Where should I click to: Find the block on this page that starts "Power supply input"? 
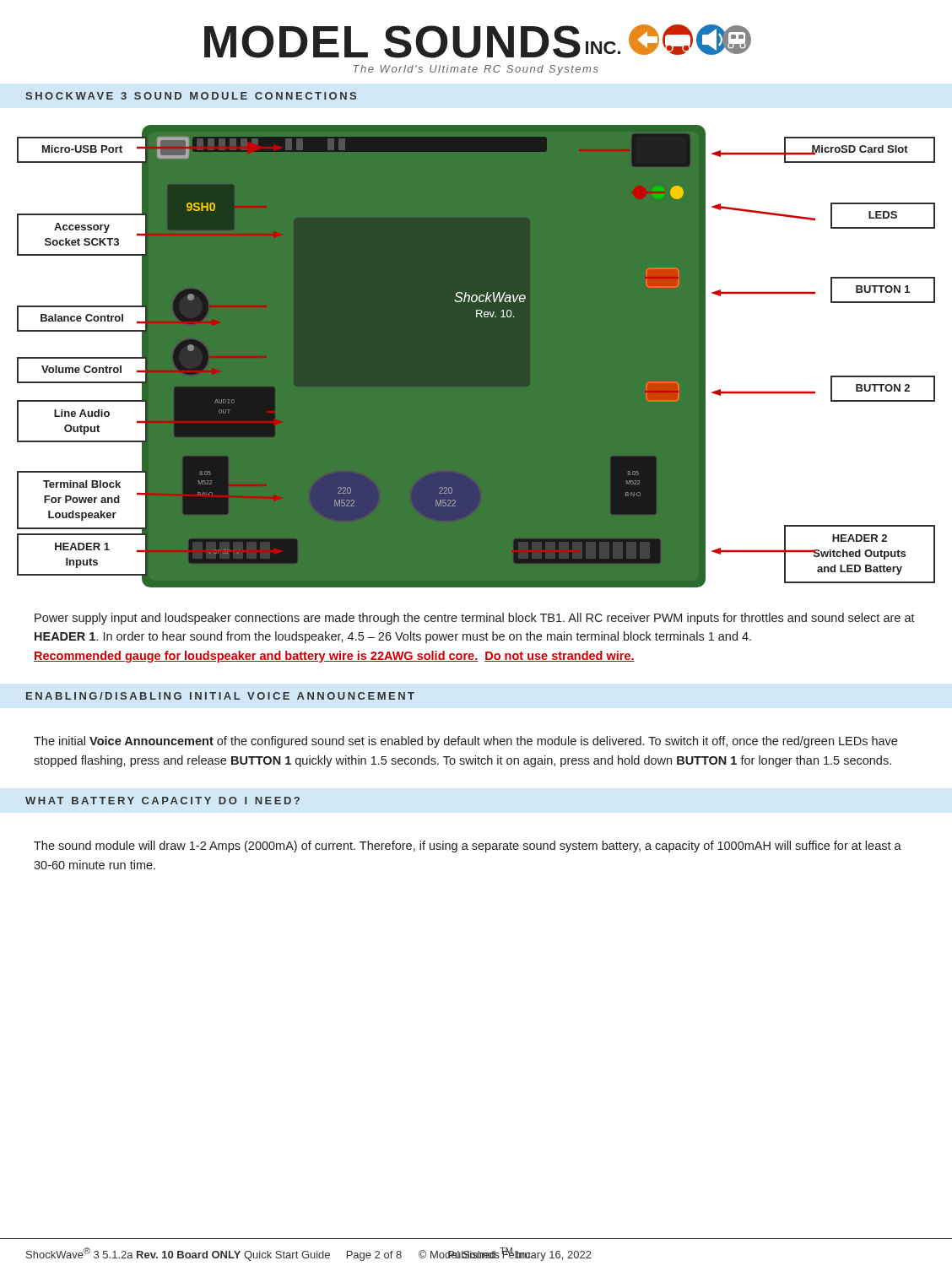coord(476,637)
